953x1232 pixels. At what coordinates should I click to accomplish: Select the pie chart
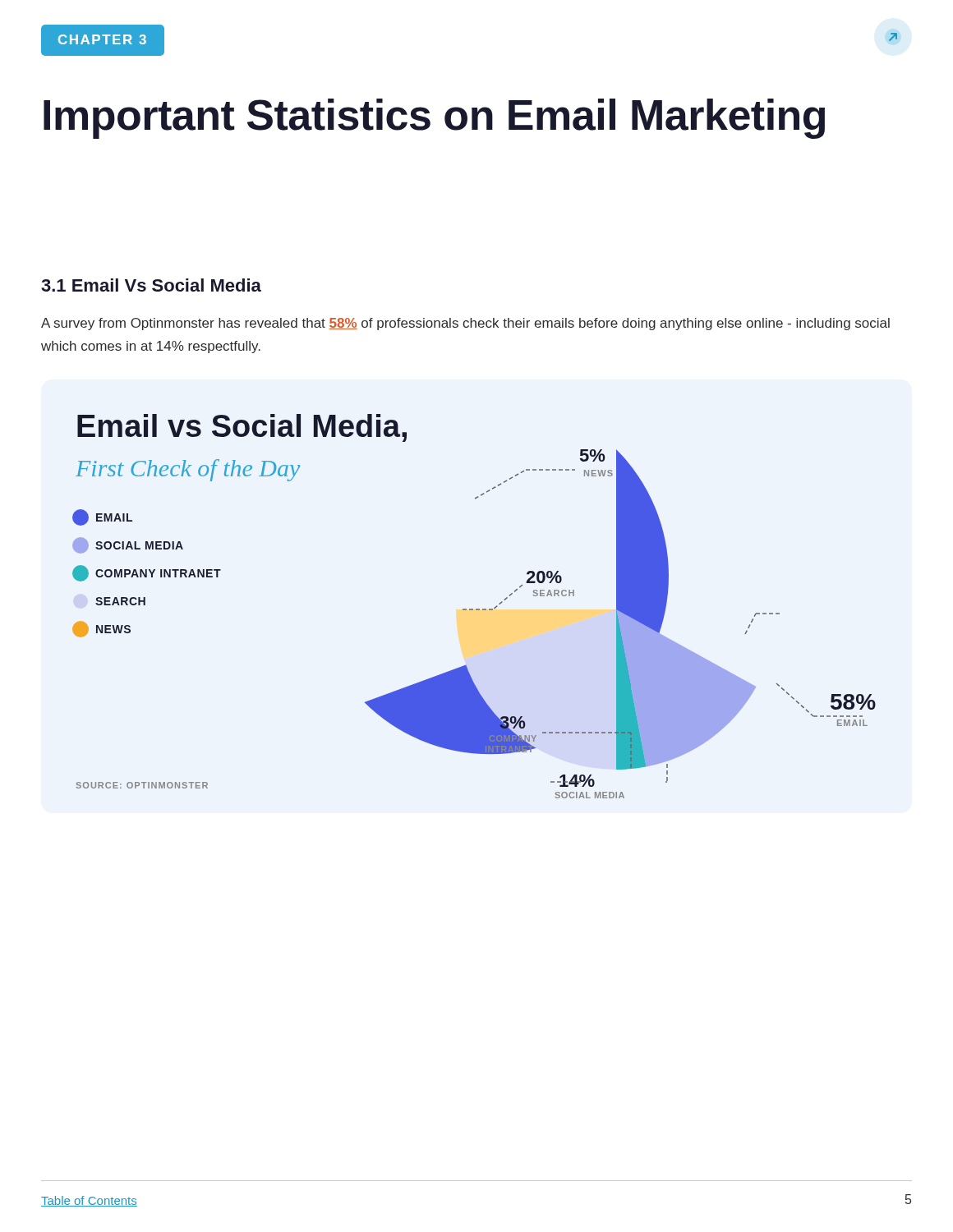click(476, 596)
